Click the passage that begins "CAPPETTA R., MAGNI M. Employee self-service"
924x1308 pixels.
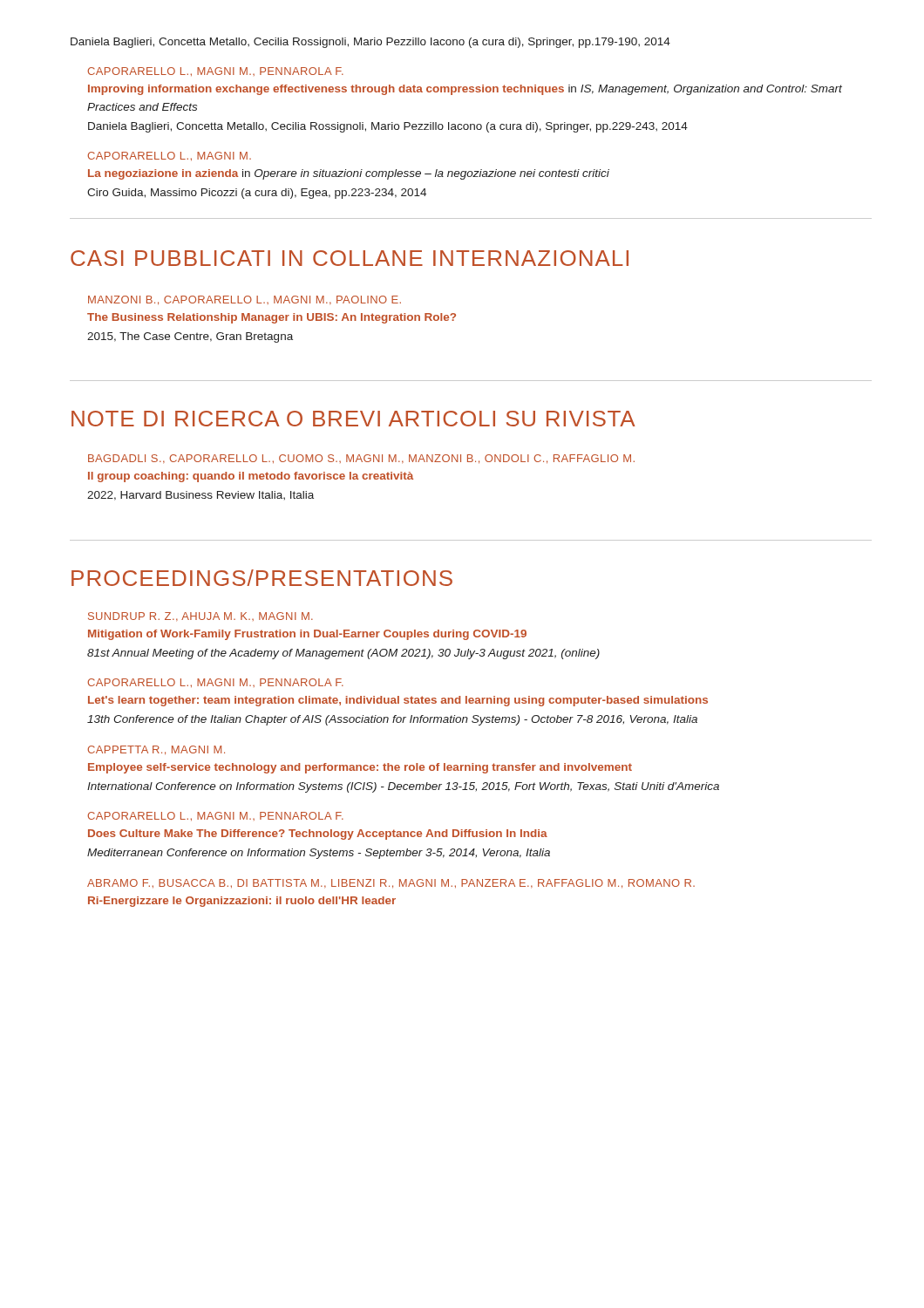coord(479,769)
